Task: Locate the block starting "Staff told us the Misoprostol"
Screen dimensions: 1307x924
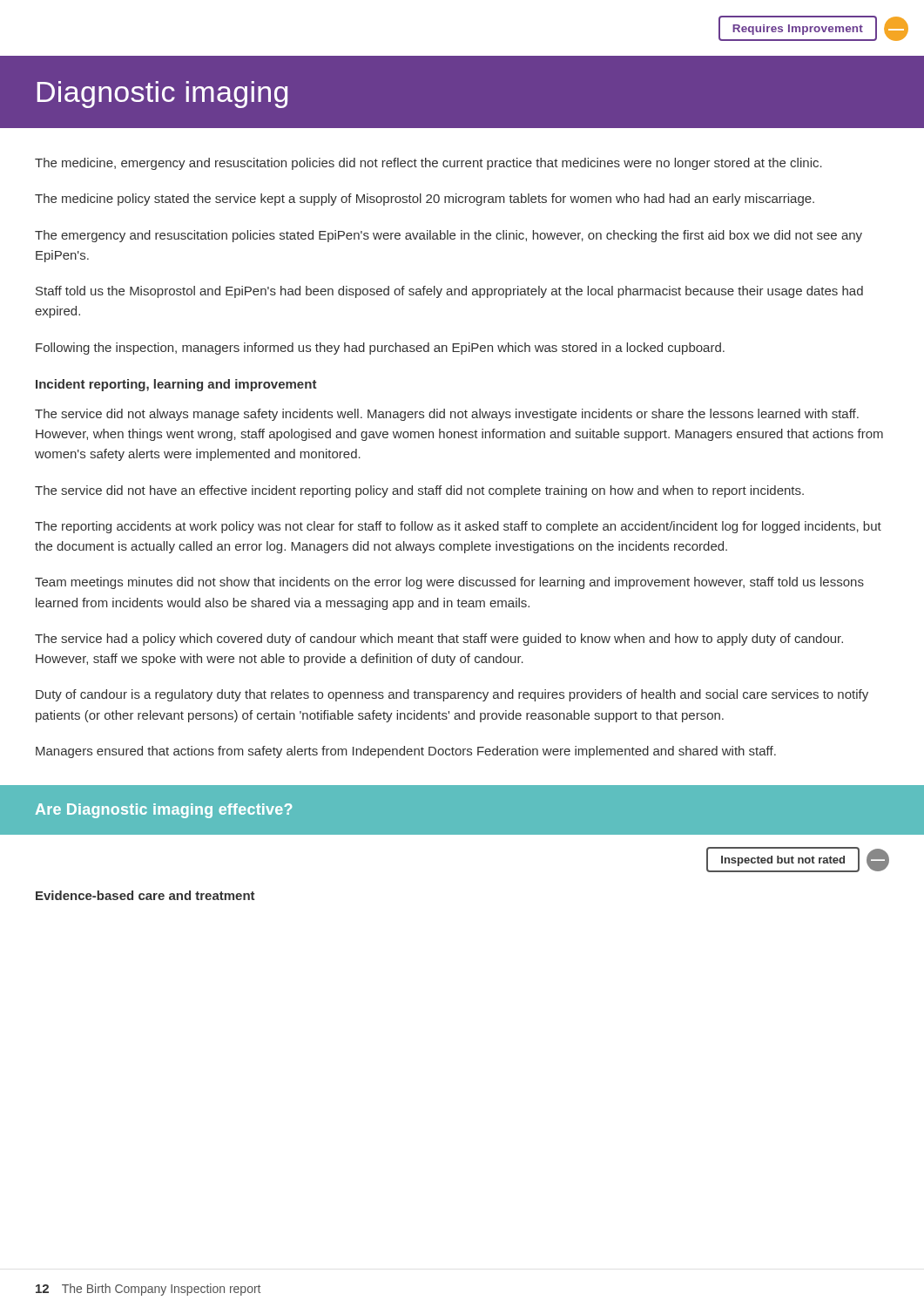Action: pos(449,301)
